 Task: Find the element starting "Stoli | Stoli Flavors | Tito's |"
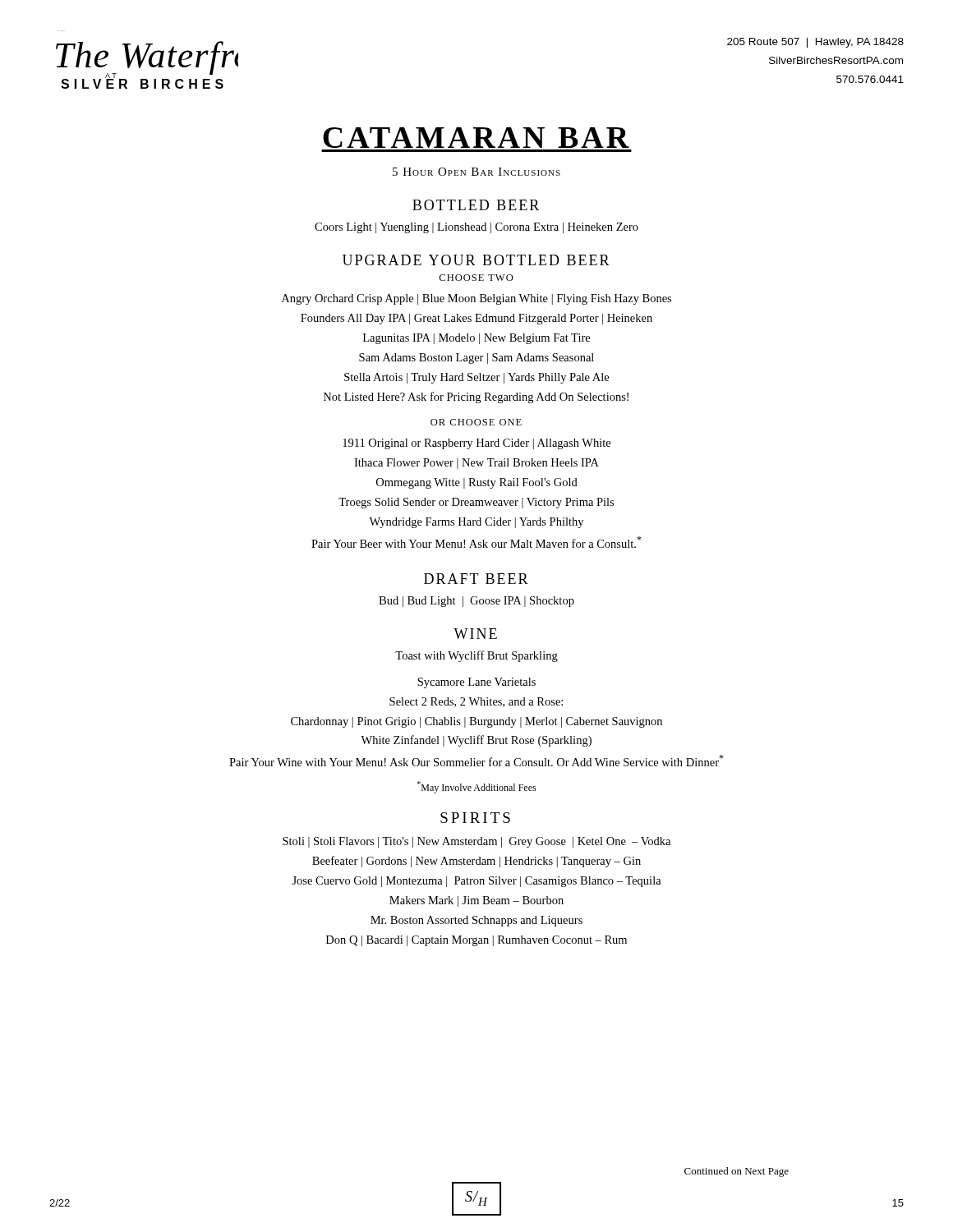(x=476, y=890)
